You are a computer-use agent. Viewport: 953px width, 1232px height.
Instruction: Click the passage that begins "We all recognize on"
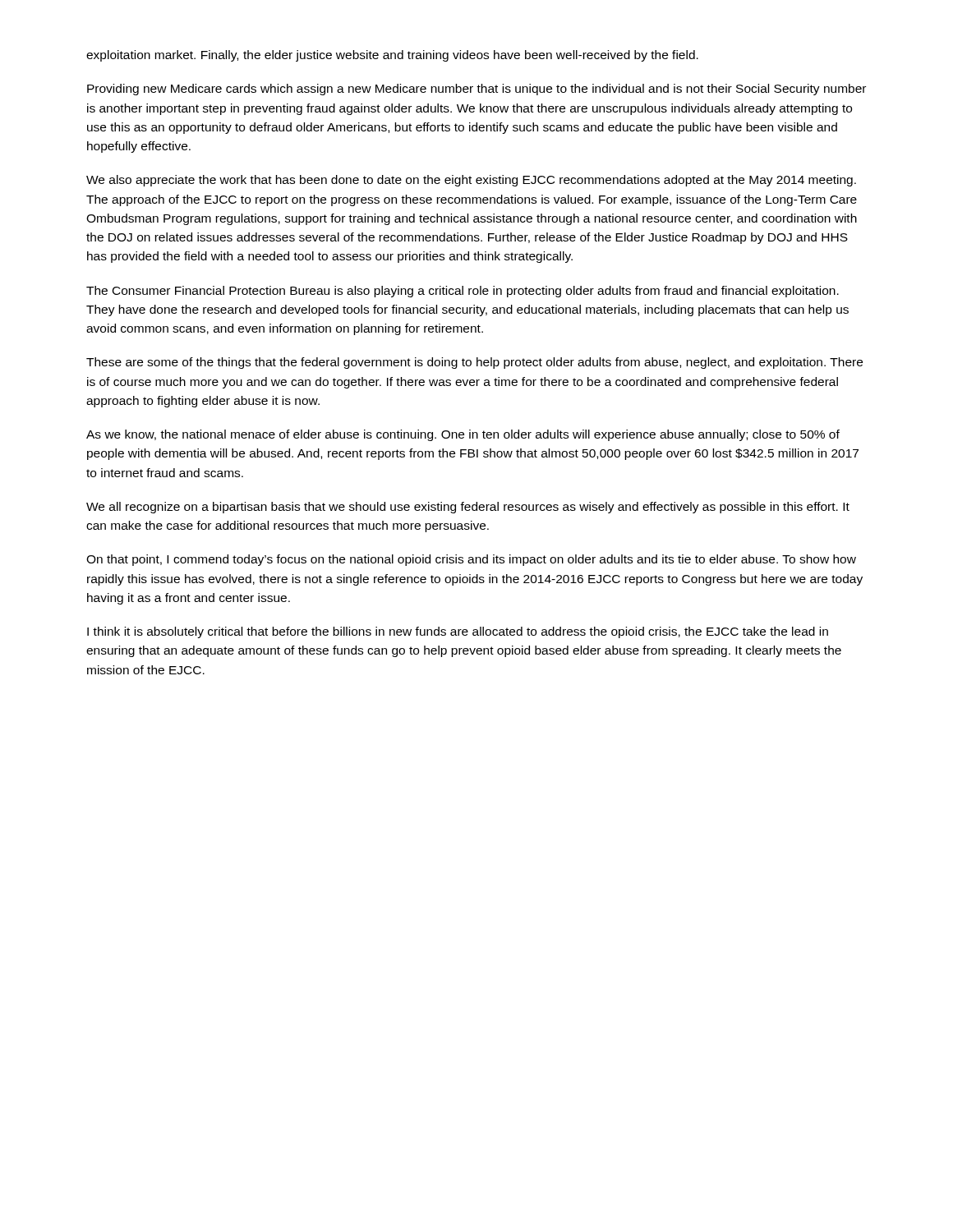(468, 516)
